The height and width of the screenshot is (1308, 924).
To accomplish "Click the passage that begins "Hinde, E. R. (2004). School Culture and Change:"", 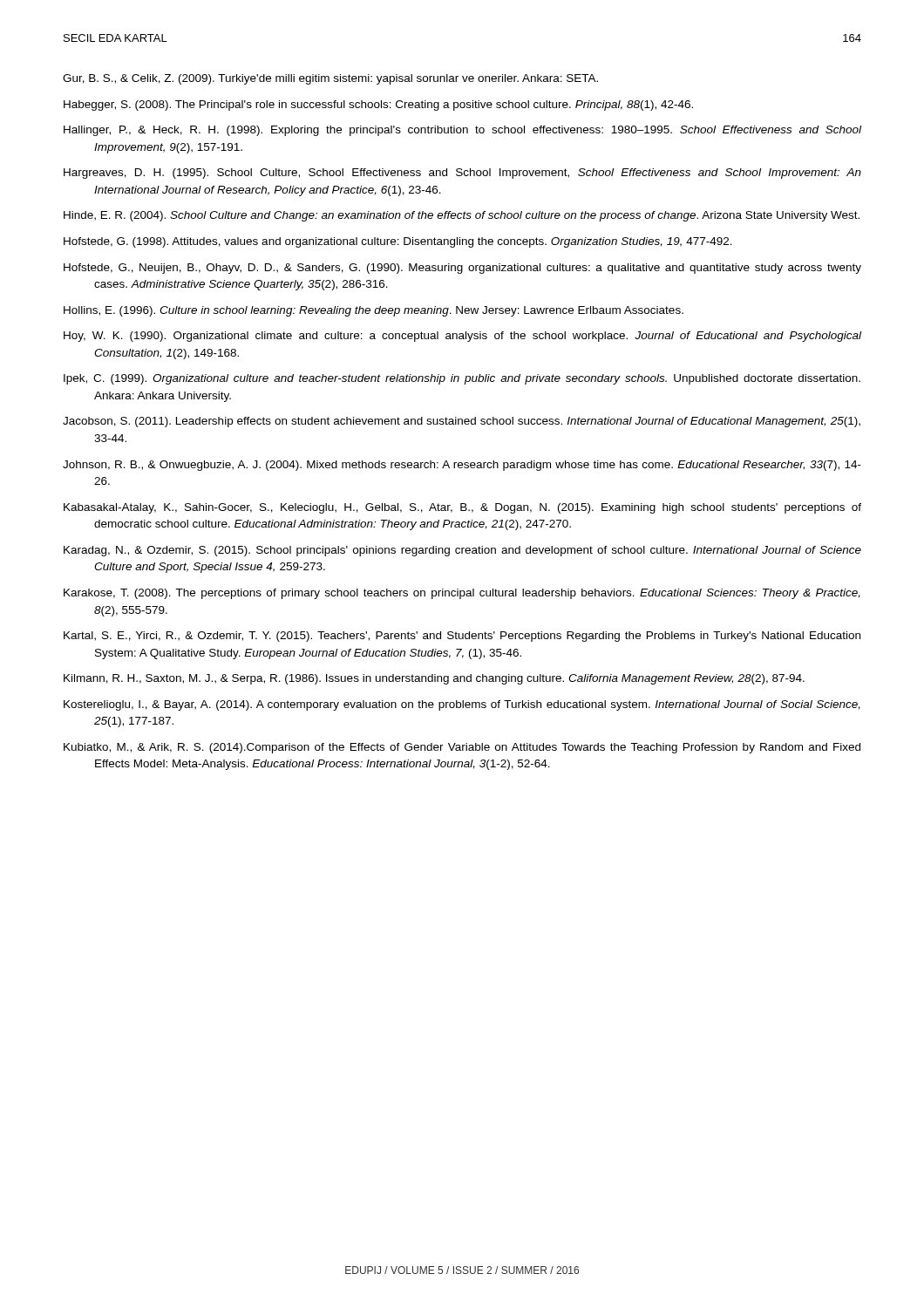I will (x=462, y=215).
